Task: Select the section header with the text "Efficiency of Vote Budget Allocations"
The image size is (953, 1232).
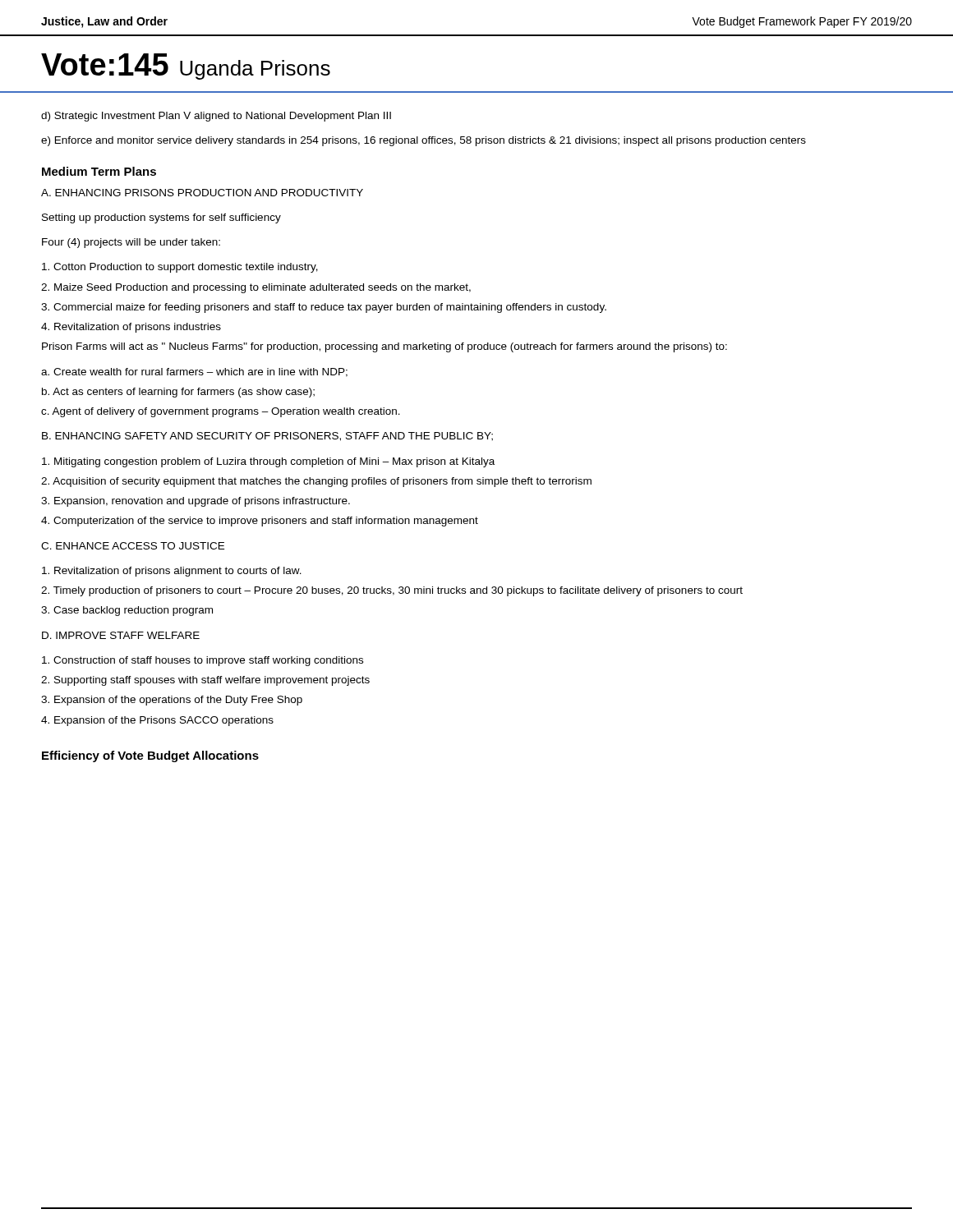Action: tap(150, 755)
